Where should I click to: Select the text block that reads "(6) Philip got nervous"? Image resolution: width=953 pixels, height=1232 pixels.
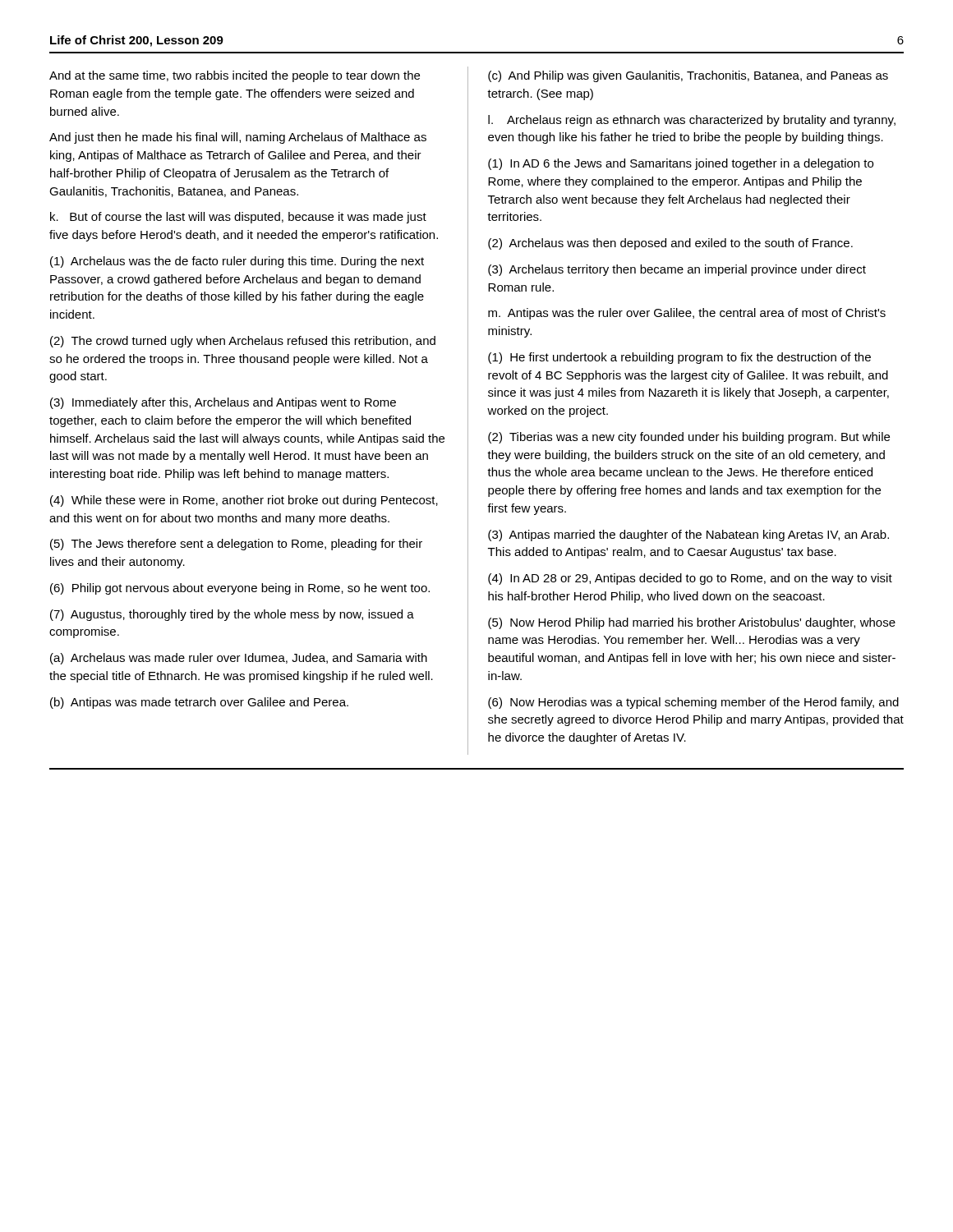248,588
